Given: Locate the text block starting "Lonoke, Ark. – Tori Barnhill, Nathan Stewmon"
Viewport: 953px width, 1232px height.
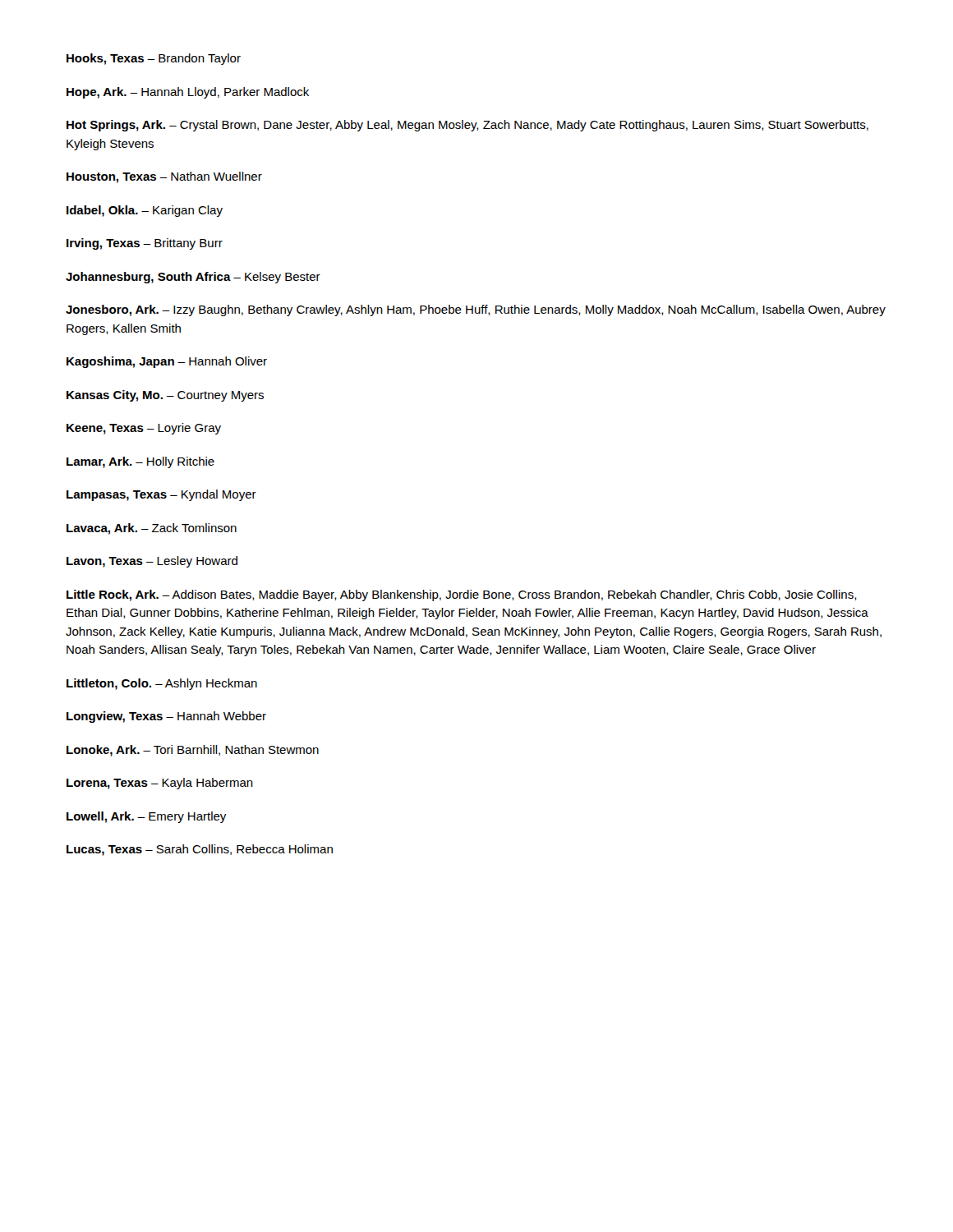Looking at the screenshot, I should 192,749.
